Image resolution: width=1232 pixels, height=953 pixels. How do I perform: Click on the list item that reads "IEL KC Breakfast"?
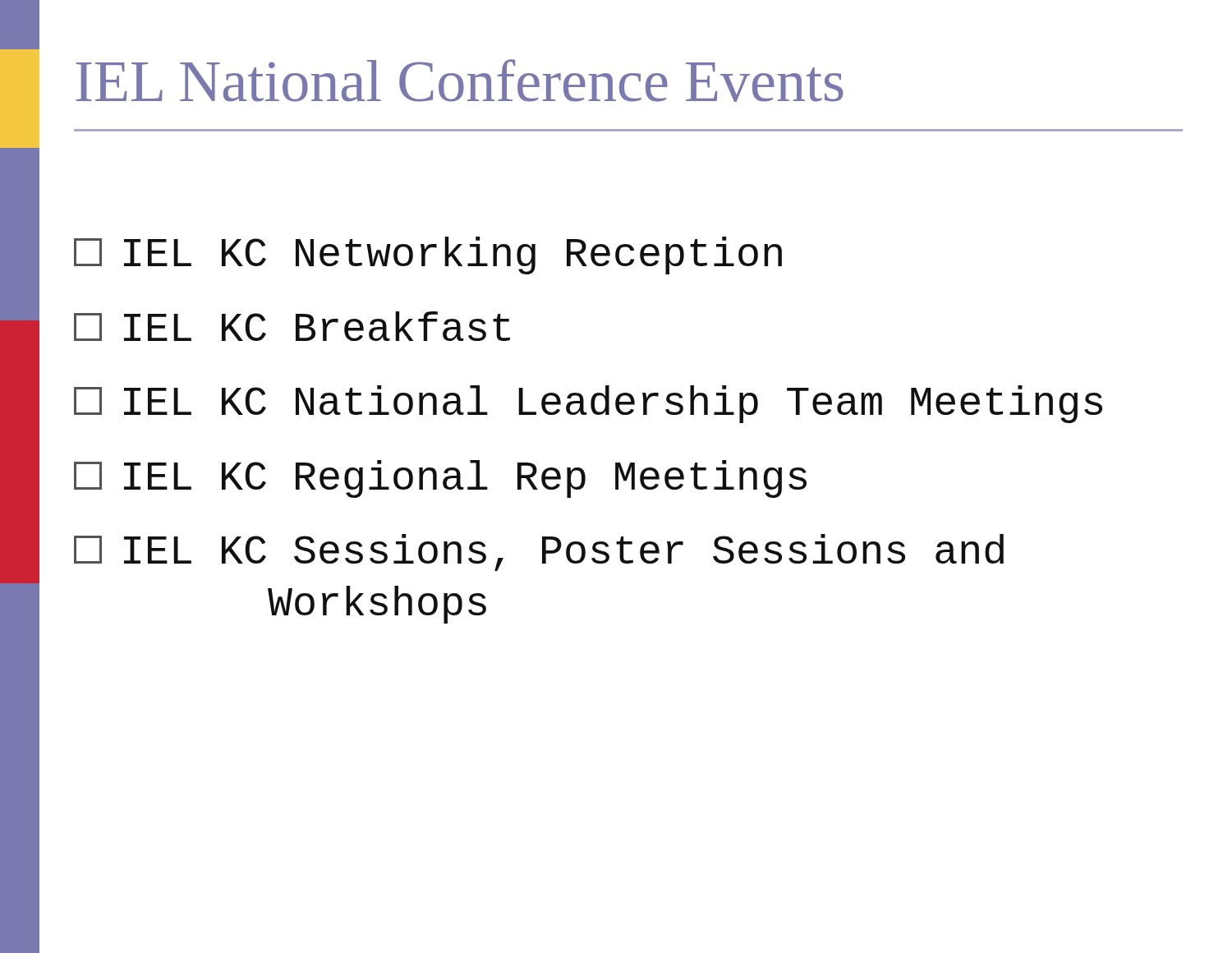294,330
